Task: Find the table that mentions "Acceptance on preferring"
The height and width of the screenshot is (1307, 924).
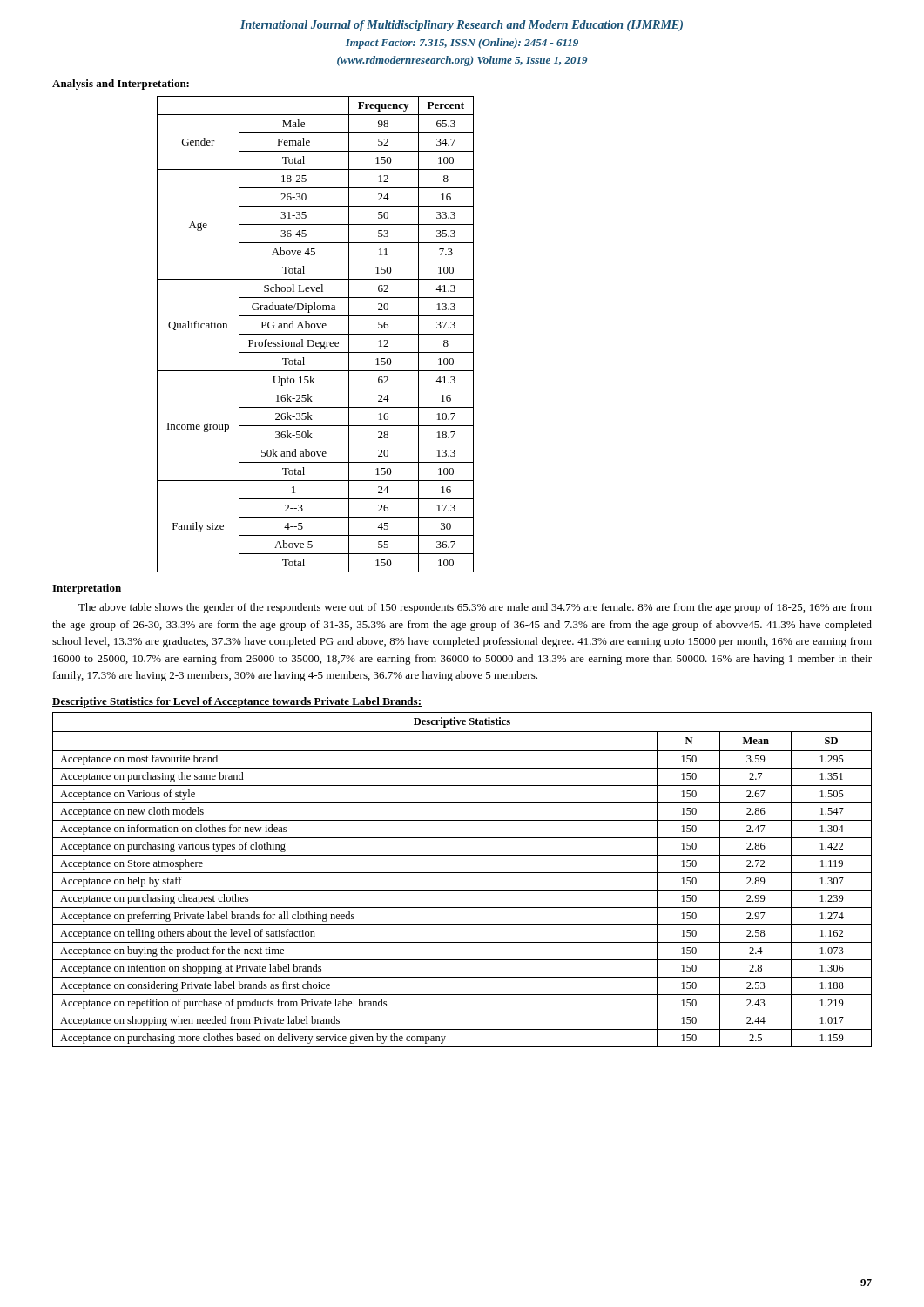Action: click(x=462, y=879)
